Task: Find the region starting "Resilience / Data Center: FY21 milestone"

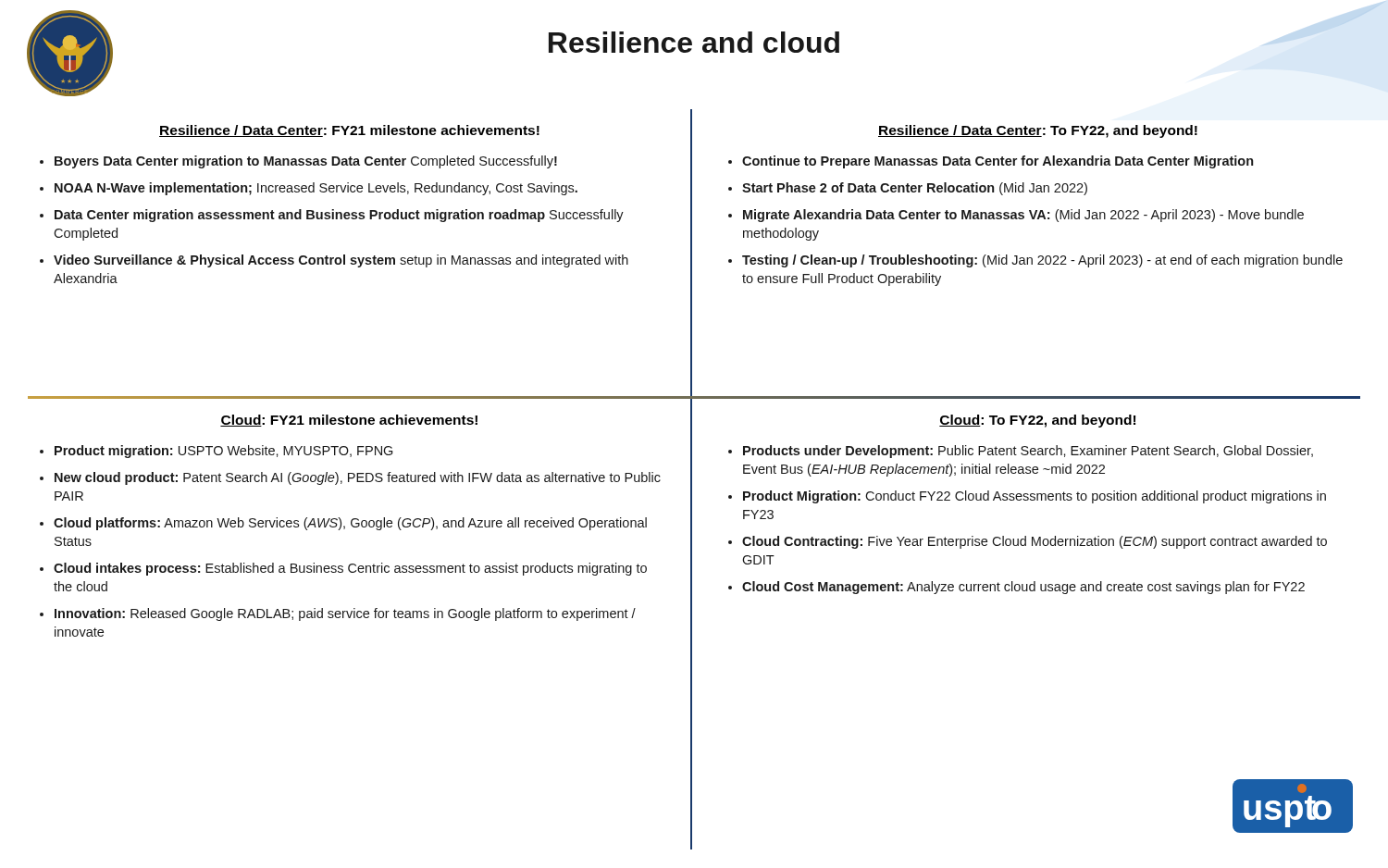Action: click(x=350, y=130)
